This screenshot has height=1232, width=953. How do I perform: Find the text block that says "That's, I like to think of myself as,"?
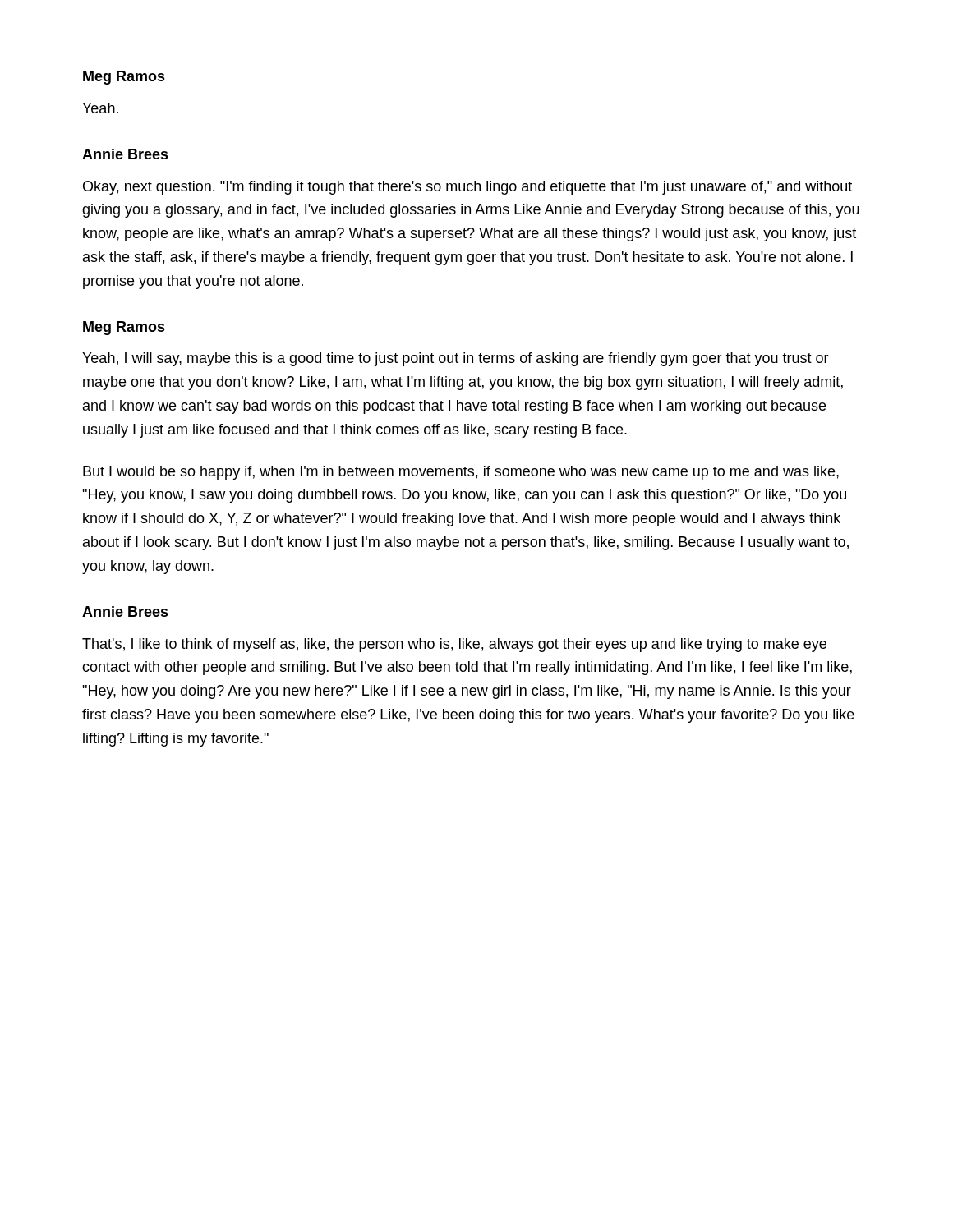coord(468,691)
